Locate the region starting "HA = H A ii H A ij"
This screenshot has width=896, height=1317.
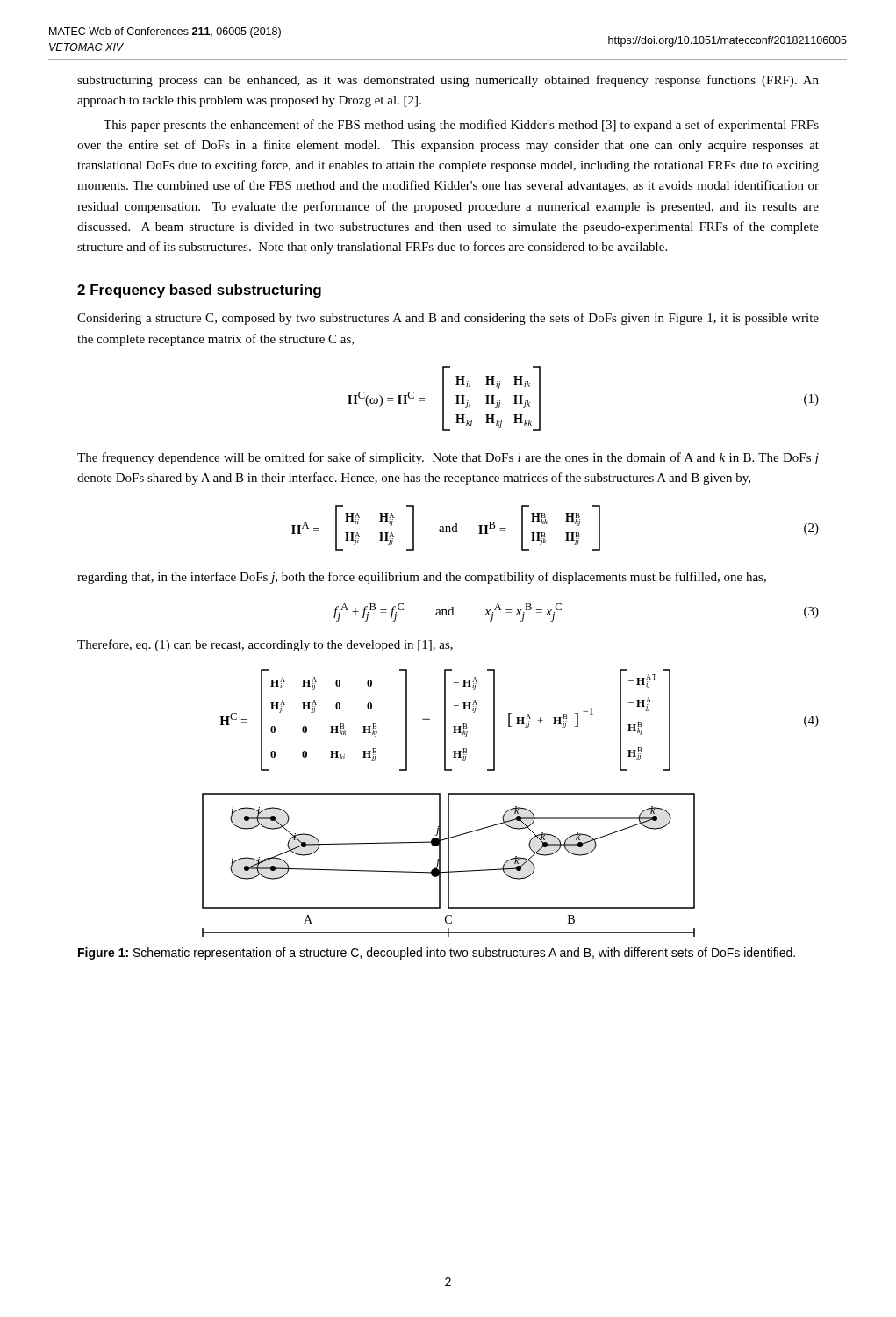555,528
